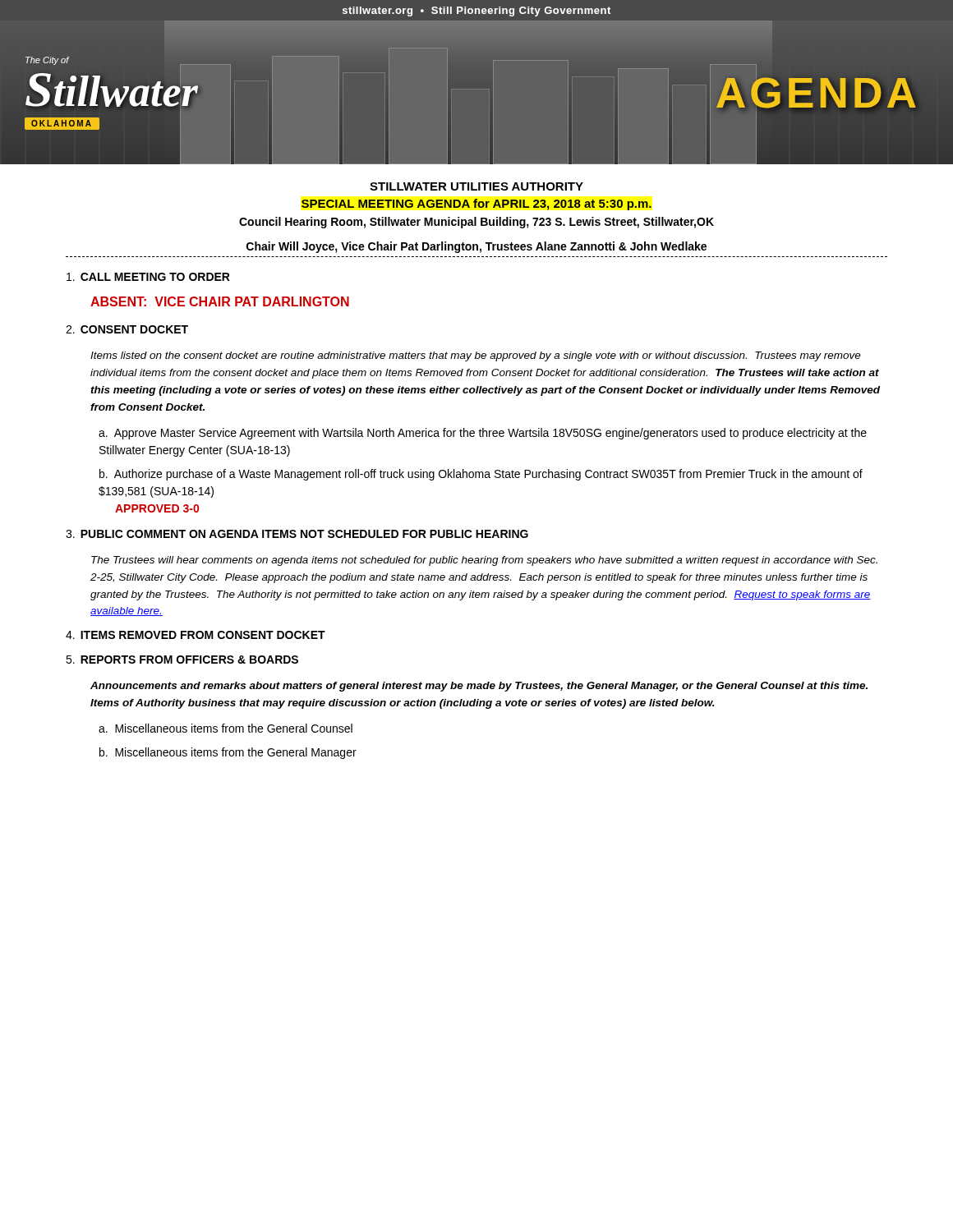
Task: Point to the text block starting "3.PUBLIC COMMENT ON AGENDA ITEMS NOT SCHEDULED FOR"
Action: (476, 534)
